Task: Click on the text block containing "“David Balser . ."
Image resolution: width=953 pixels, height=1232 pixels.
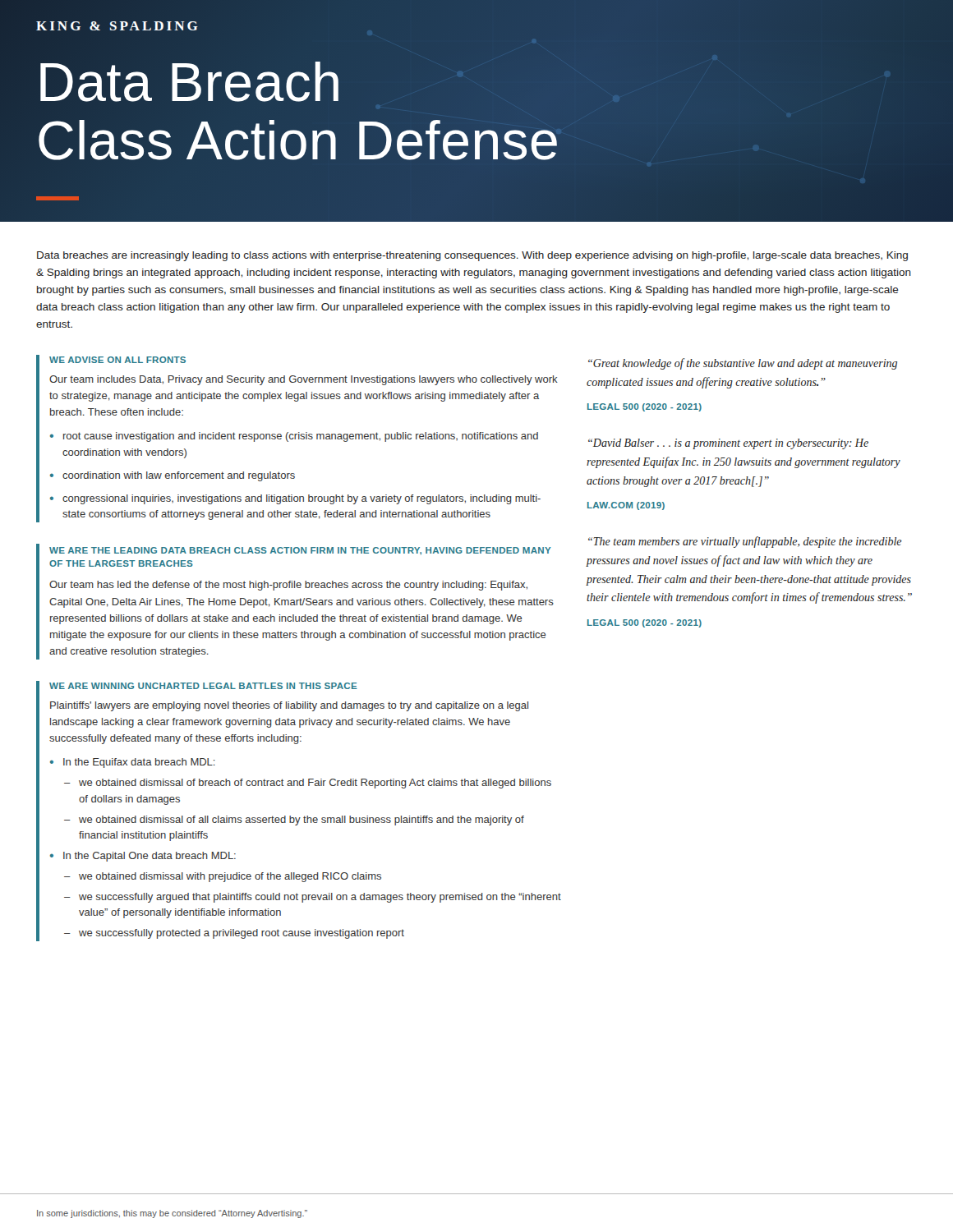Action: click(743, 462)
